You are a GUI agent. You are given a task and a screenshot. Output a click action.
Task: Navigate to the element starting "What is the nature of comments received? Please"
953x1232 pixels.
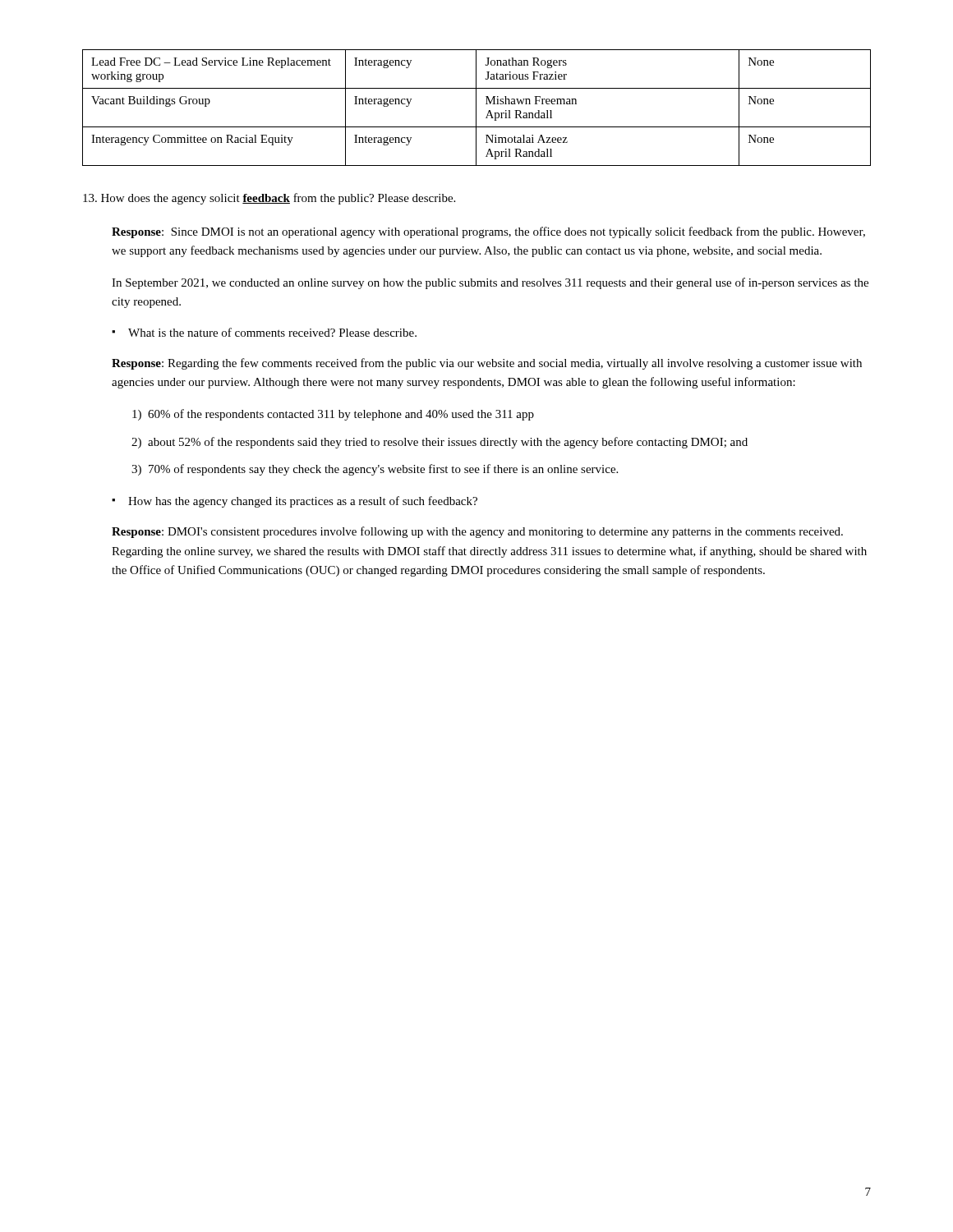273,332
